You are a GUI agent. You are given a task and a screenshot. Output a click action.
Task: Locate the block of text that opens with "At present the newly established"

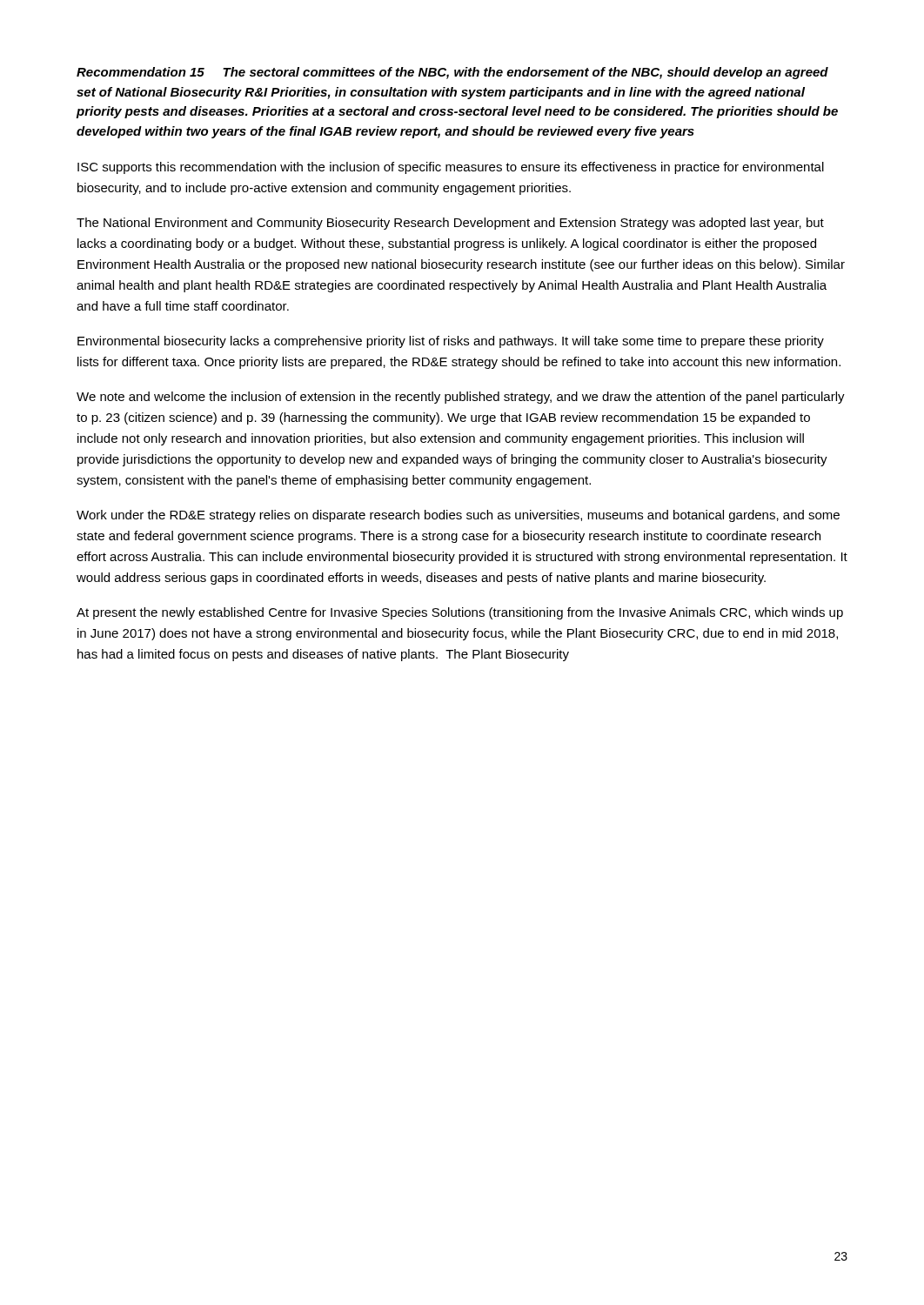[460, 633]
